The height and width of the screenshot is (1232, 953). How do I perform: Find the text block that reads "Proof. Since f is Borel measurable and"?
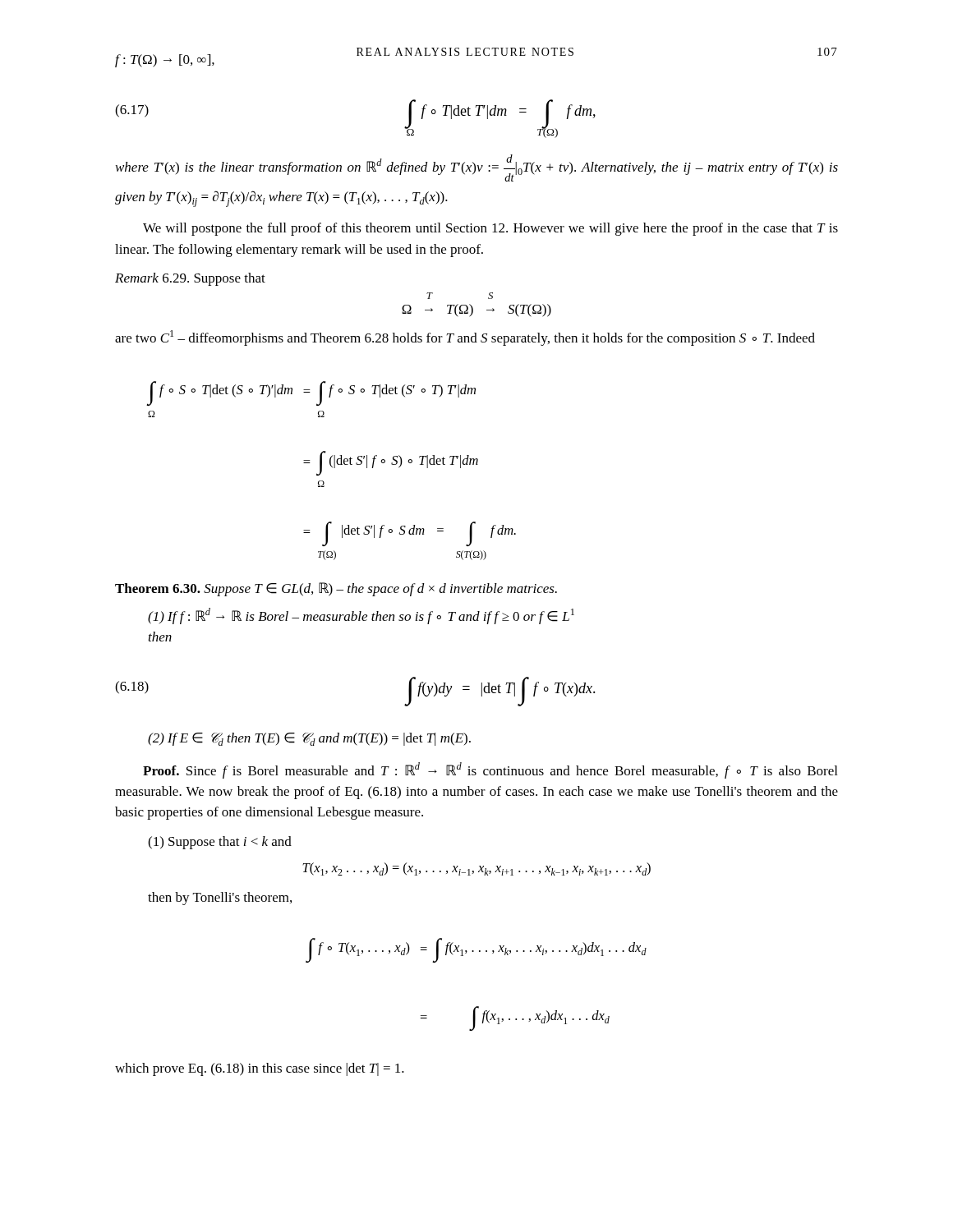point(476,790)
